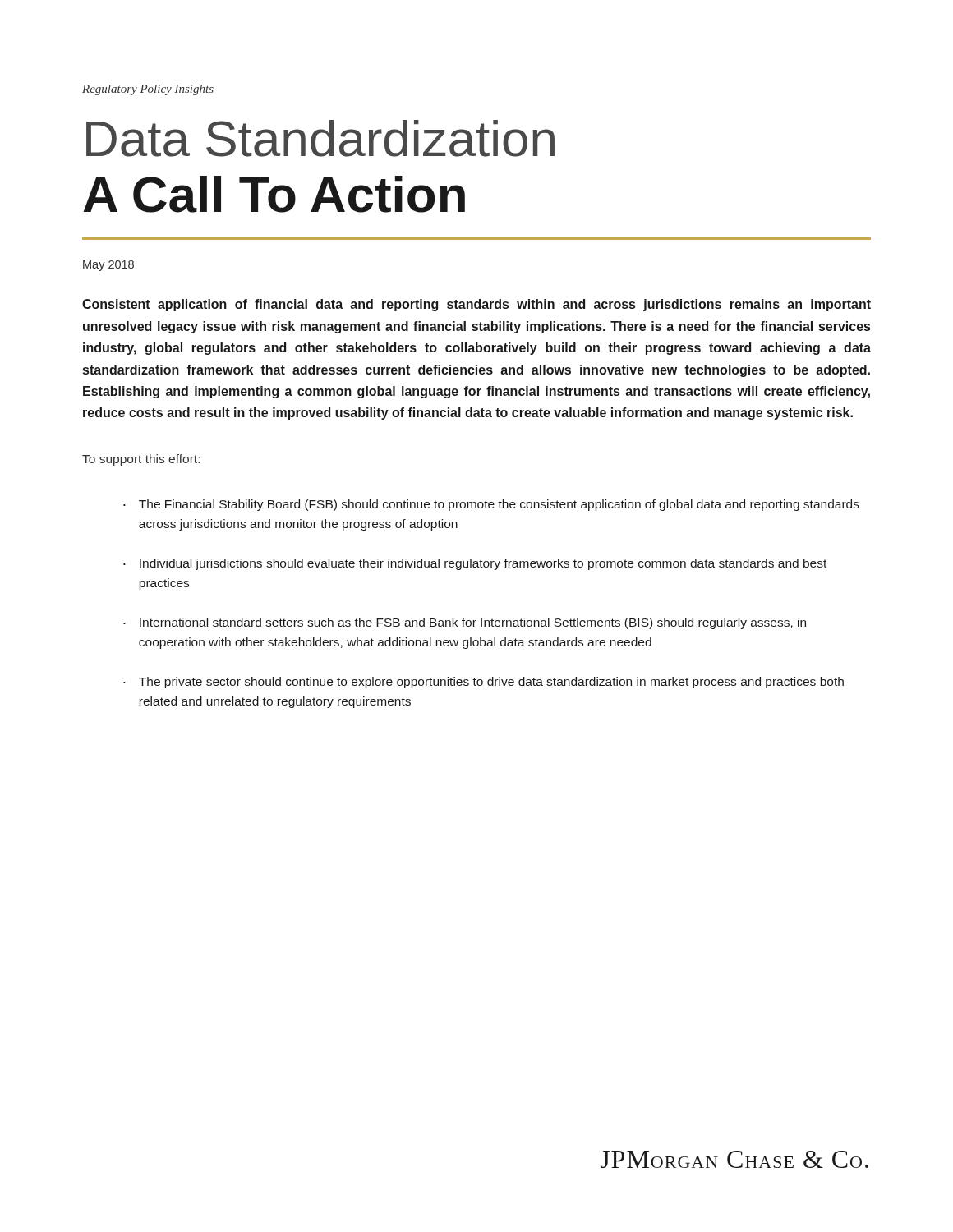This screenshot has height=1232, width=953.
Task: Find the text block starting "• The Financial Stability Board (FSB)"
Action: click(497, 514)
